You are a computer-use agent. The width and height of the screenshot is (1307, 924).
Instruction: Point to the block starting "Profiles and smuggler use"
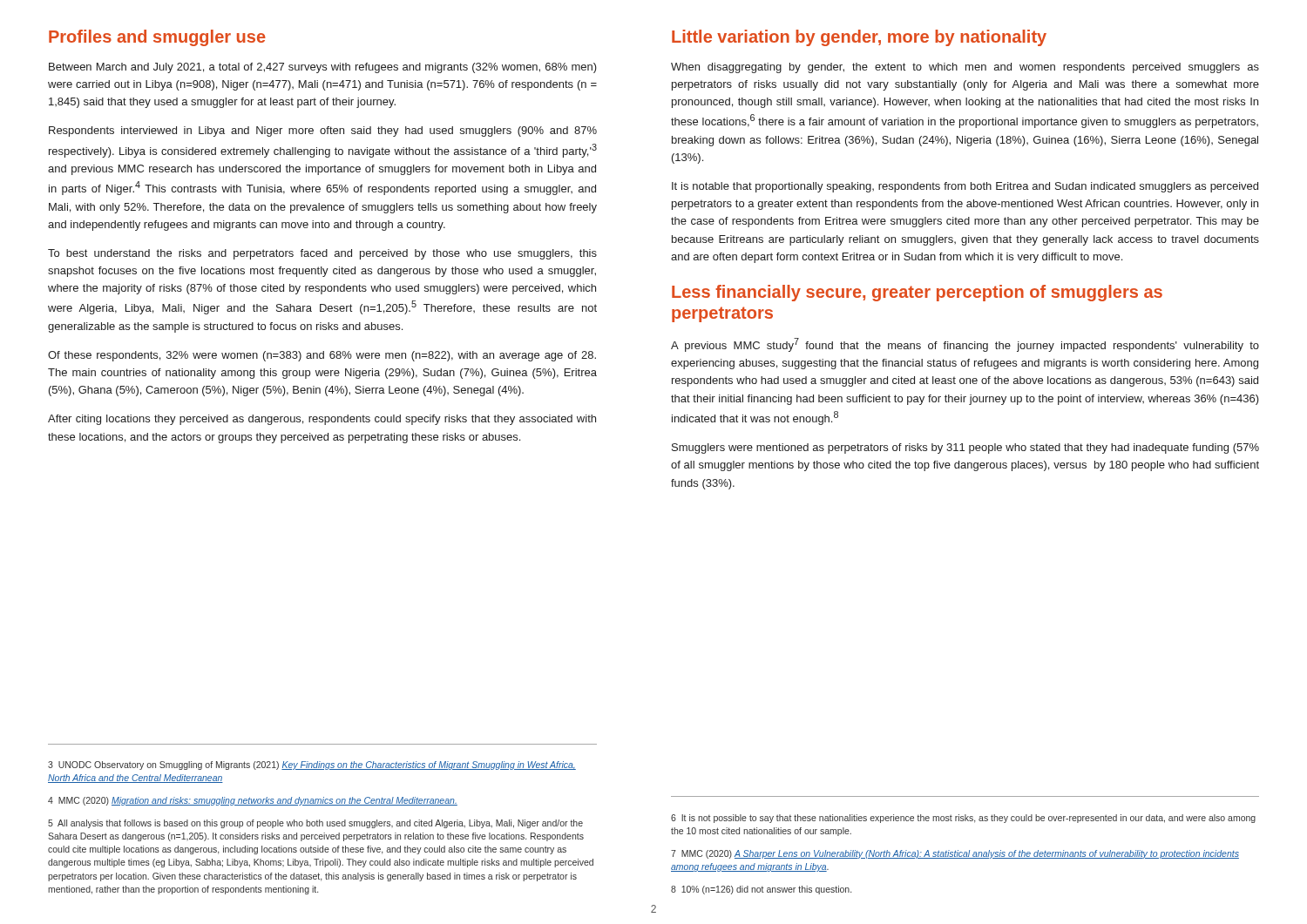tap(157, 38)
